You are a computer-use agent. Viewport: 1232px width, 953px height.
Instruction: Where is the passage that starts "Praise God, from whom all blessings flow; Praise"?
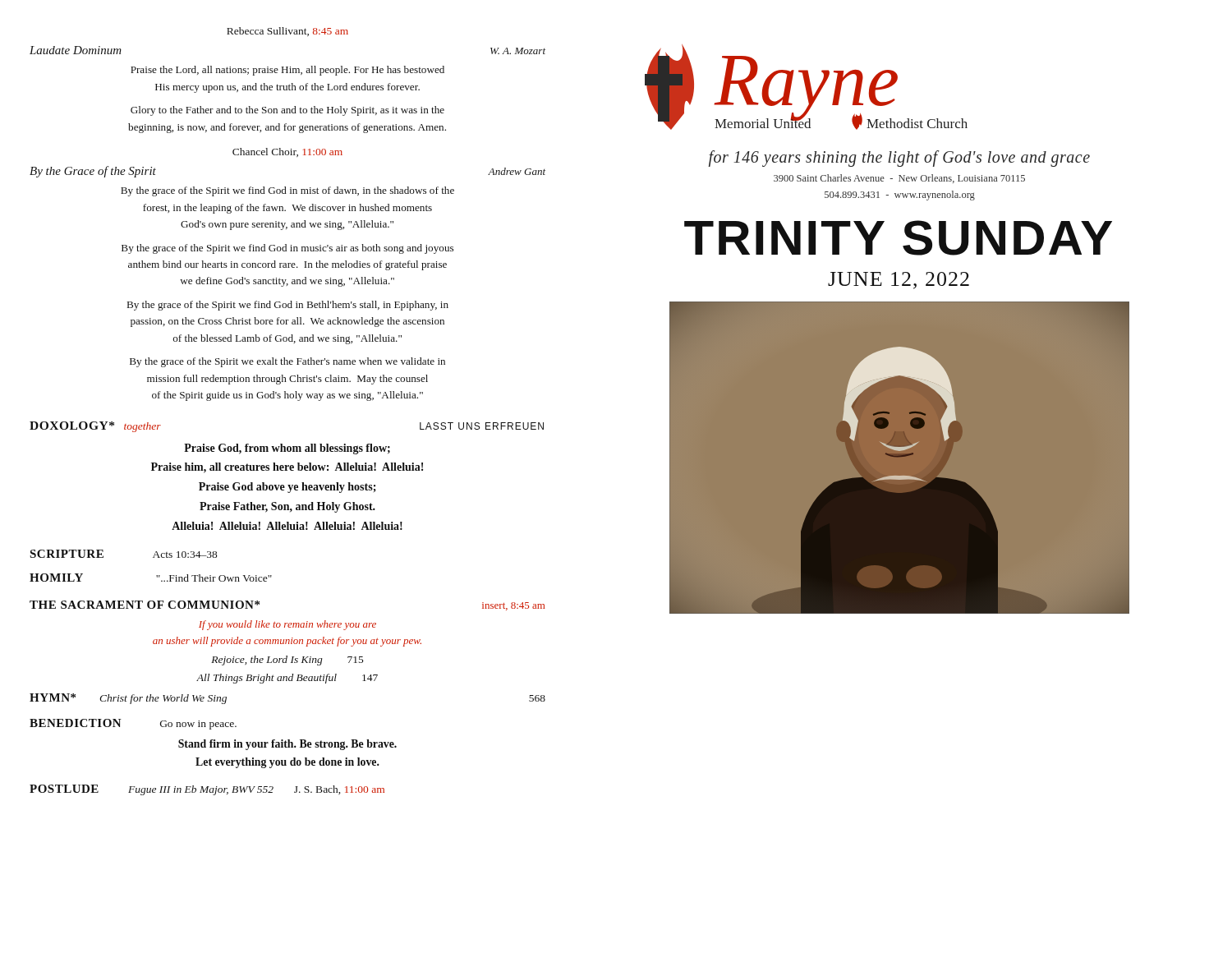(x=287, y=487)
